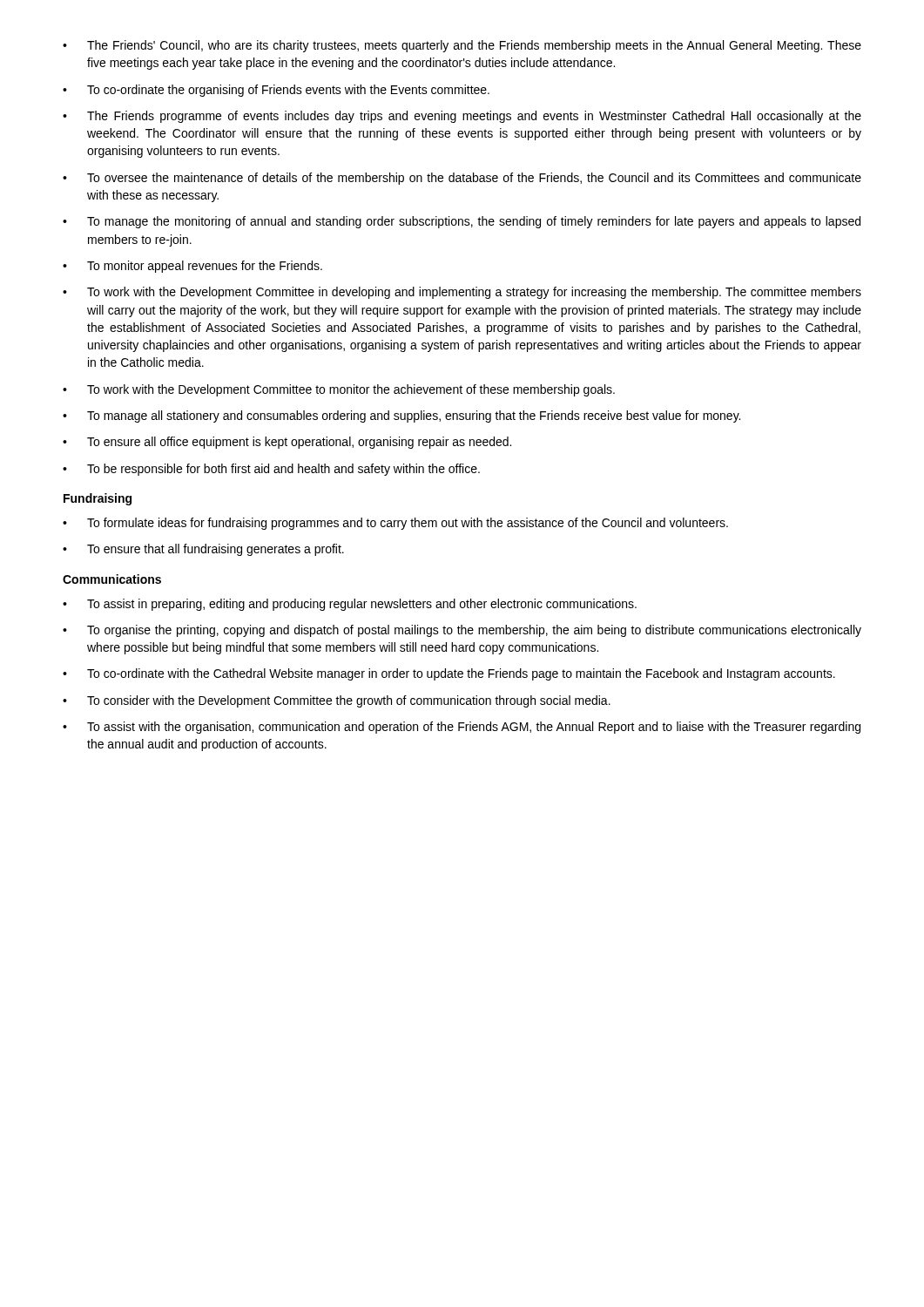Click on the text starting "To assist with"
This screenshot has height=1307, width=924.
tap(474, 736)
